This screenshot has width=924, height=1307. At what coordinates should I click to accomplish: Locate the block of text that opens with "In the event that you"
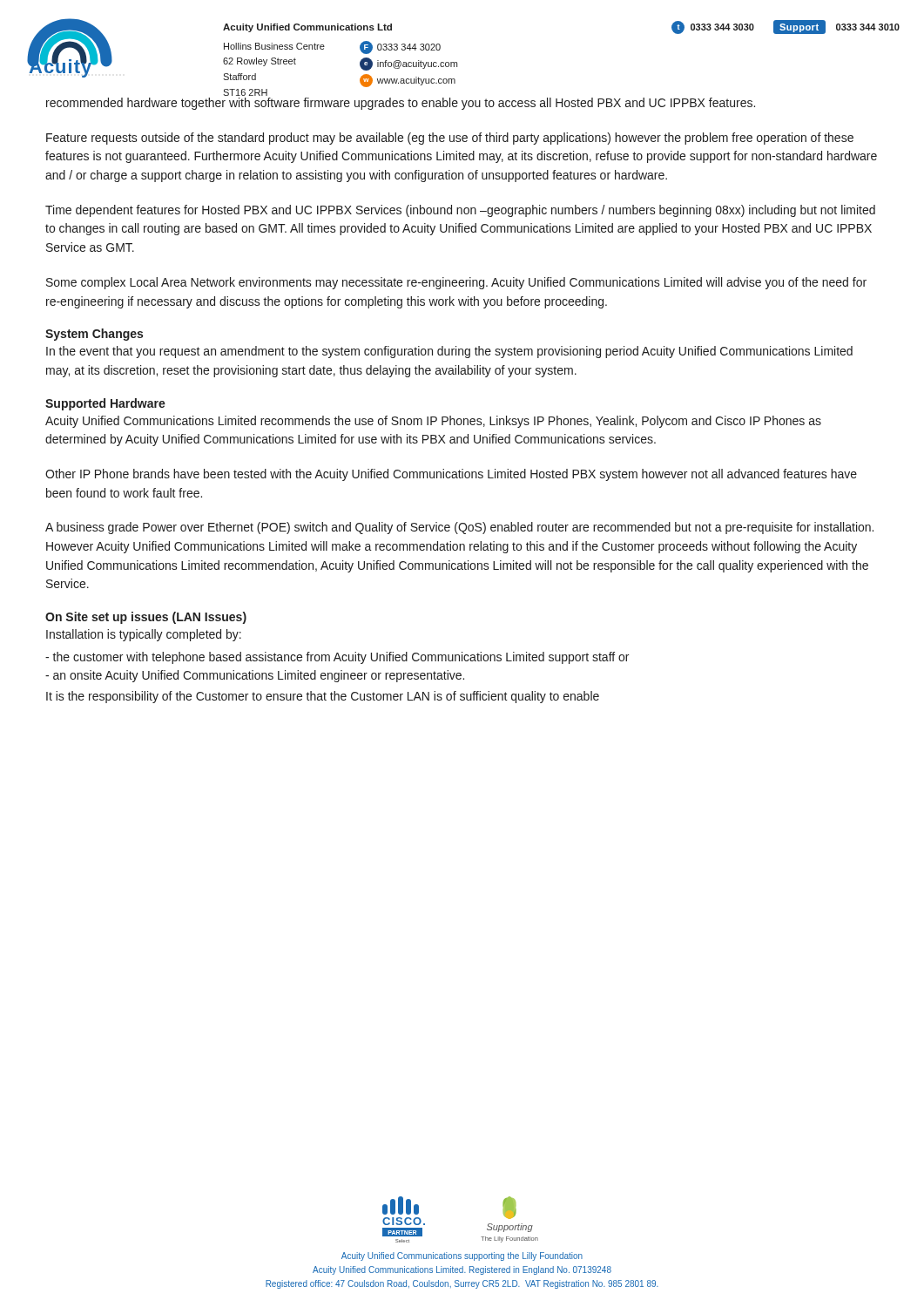pyautogui.click(x=449, y=361)
